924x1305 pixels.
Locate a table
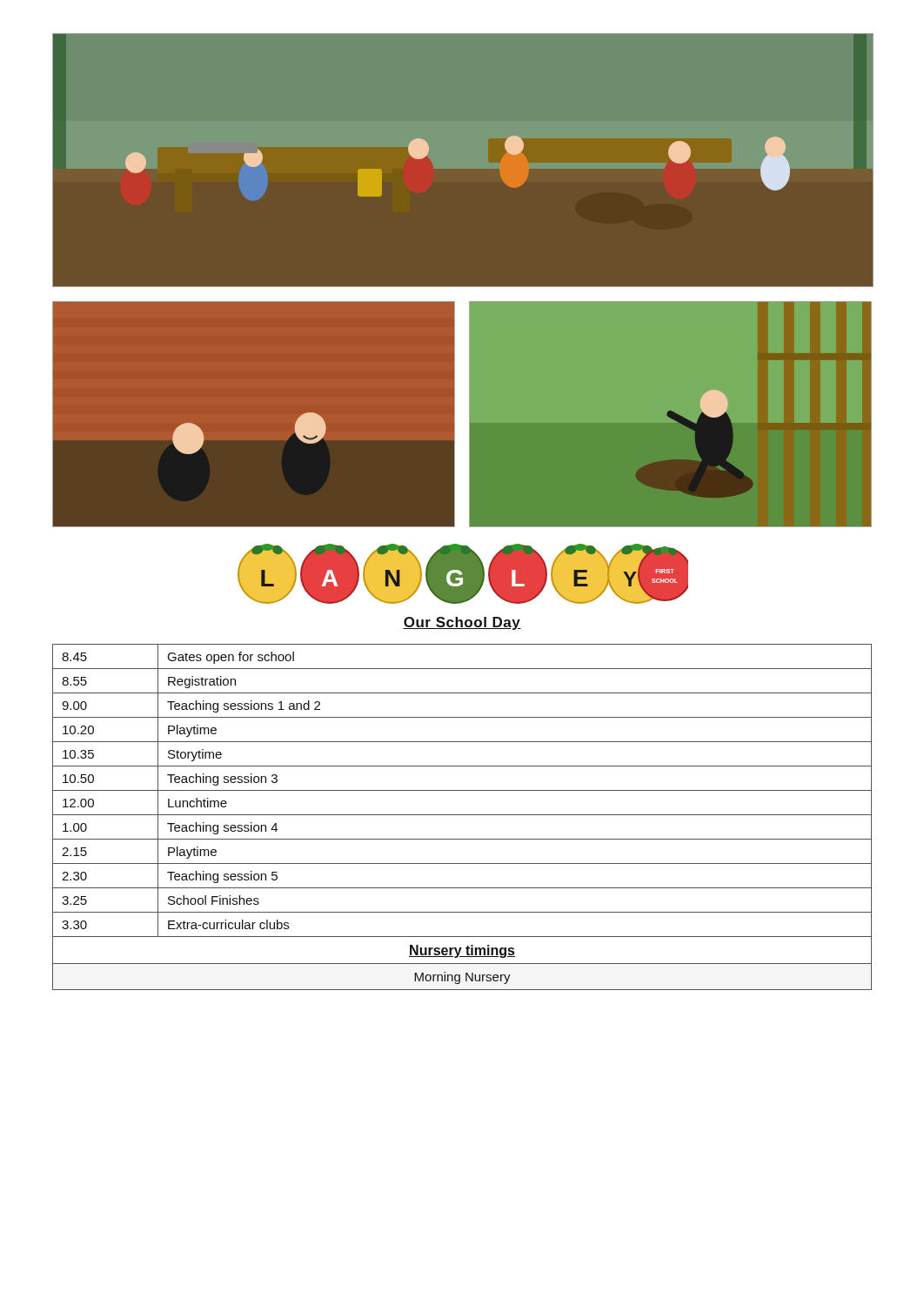[x=462, y=790]
